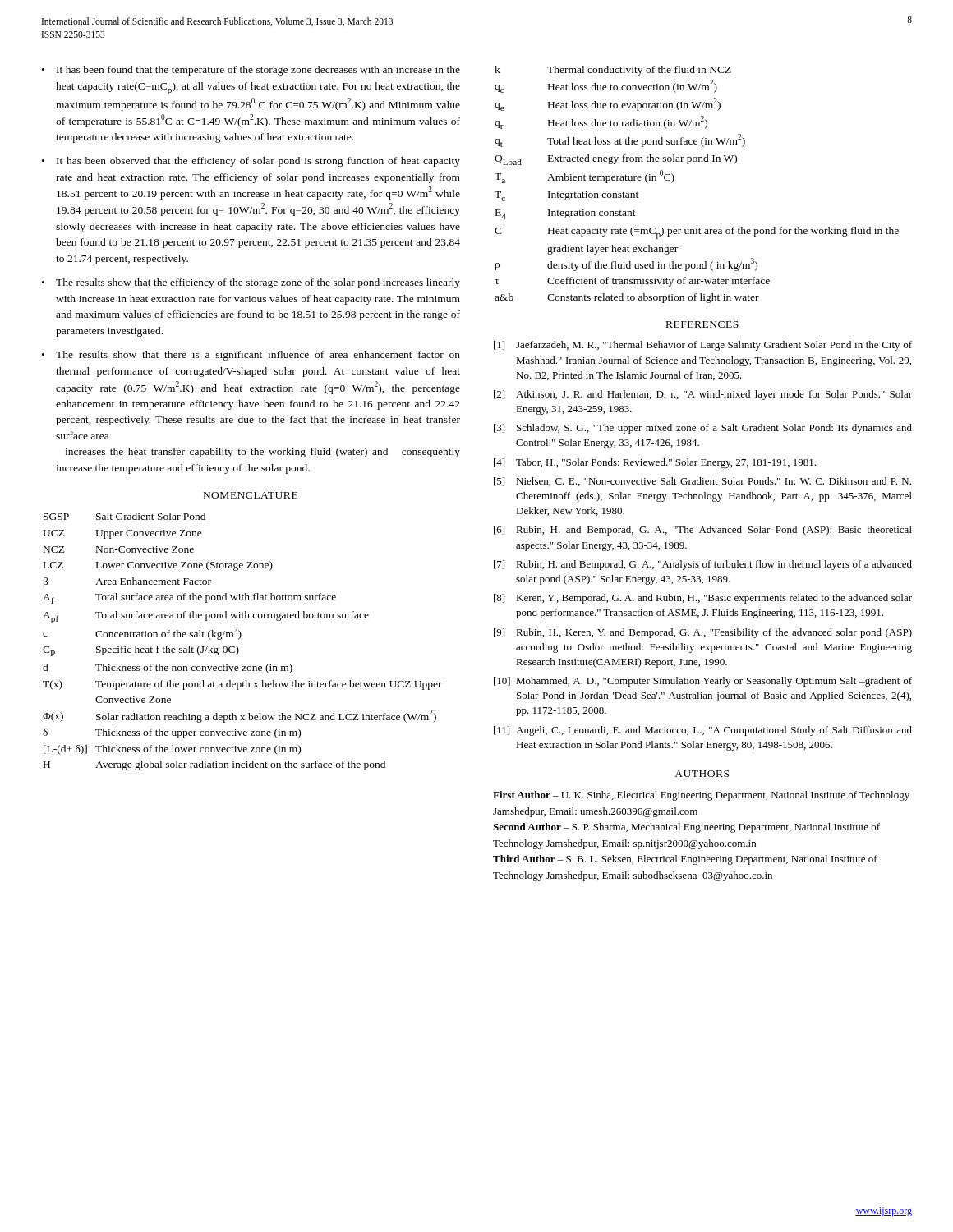
Task: Locate the block of text that opens with "First Author – U. K."
Action: pos(701,835)
